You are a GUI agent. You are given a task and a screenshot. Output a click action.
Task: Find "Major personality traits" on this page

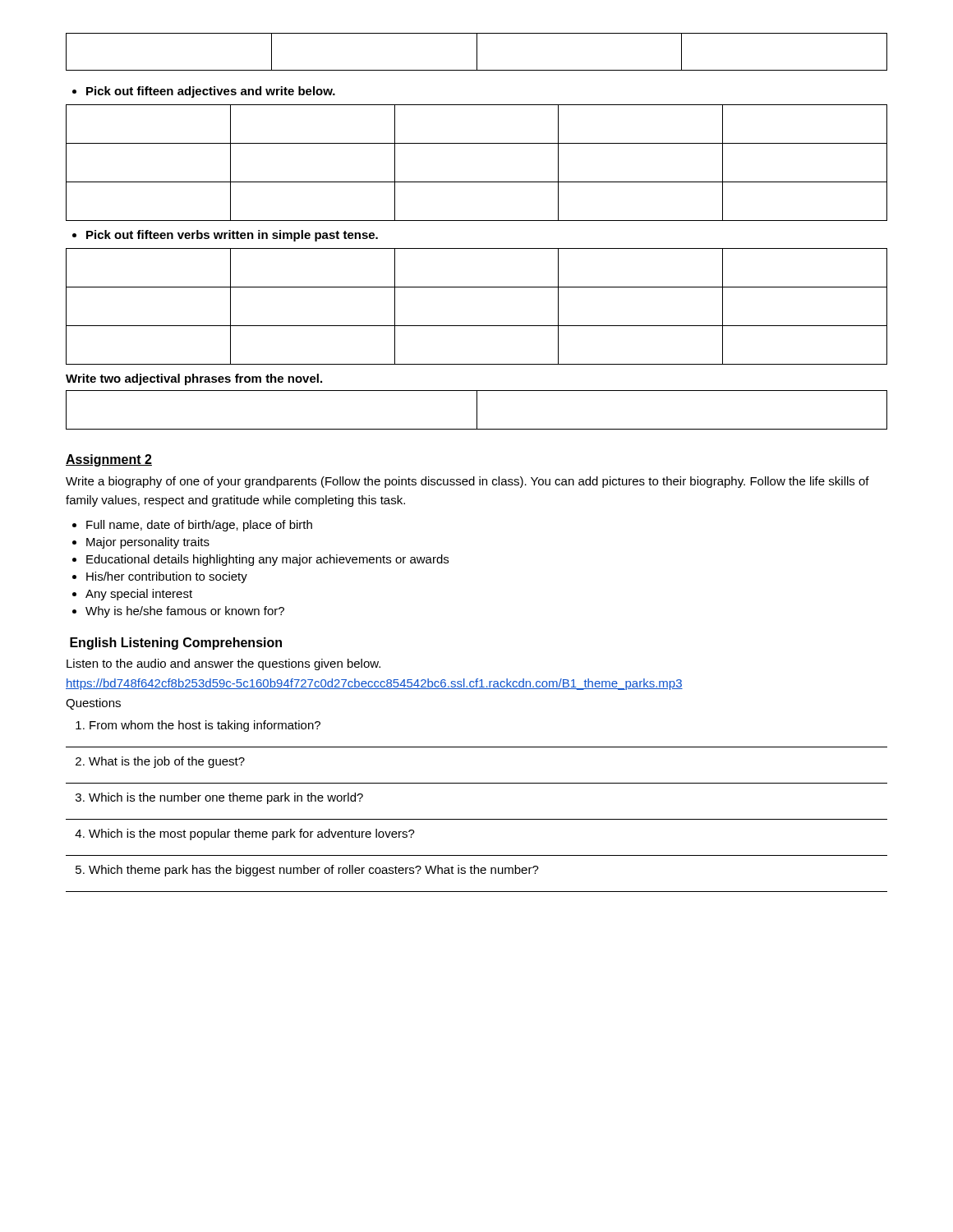click(141, 543)
